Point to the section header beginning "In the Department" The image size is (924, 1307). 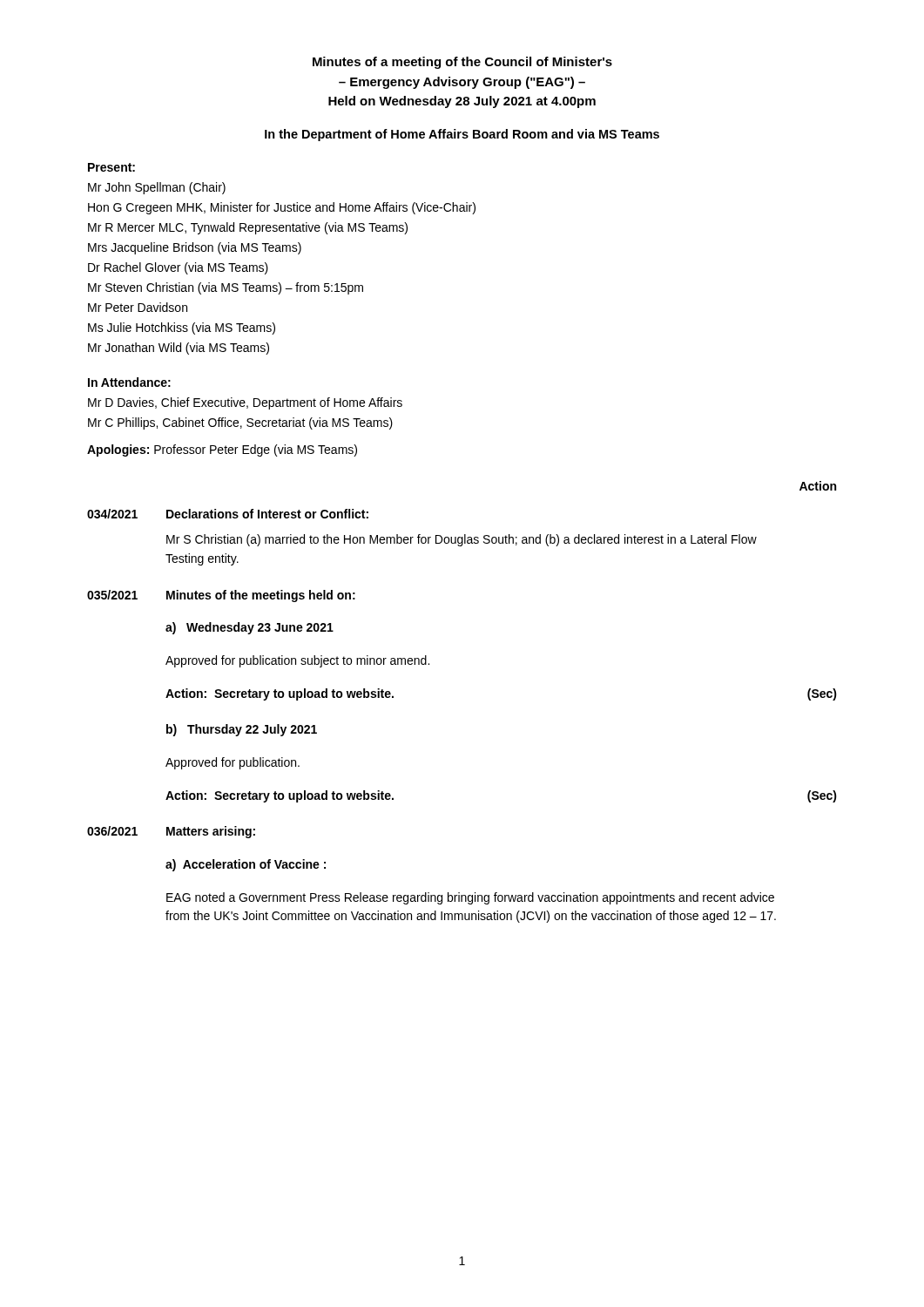462,134
